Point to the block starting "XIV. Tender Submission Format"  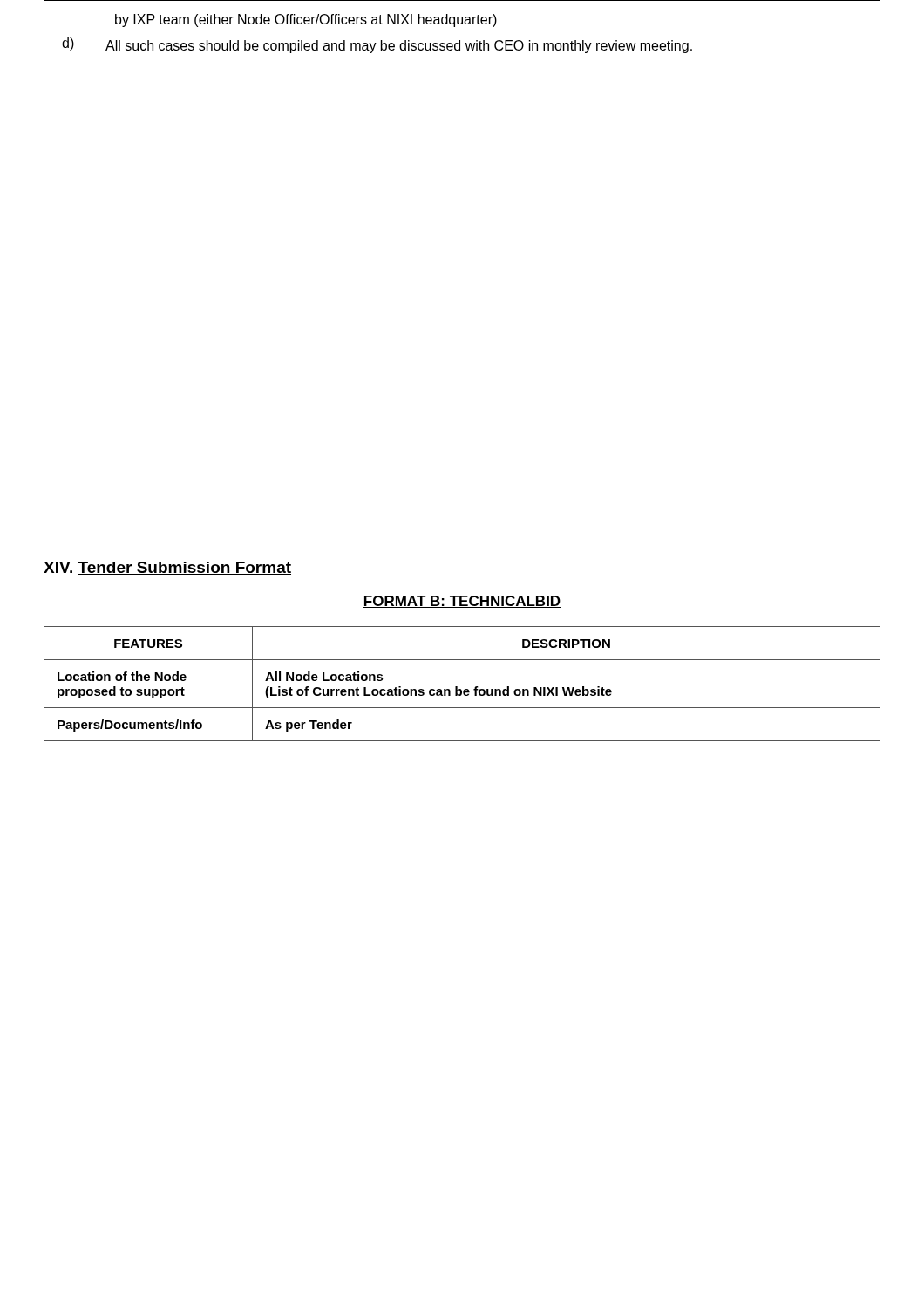167,567
